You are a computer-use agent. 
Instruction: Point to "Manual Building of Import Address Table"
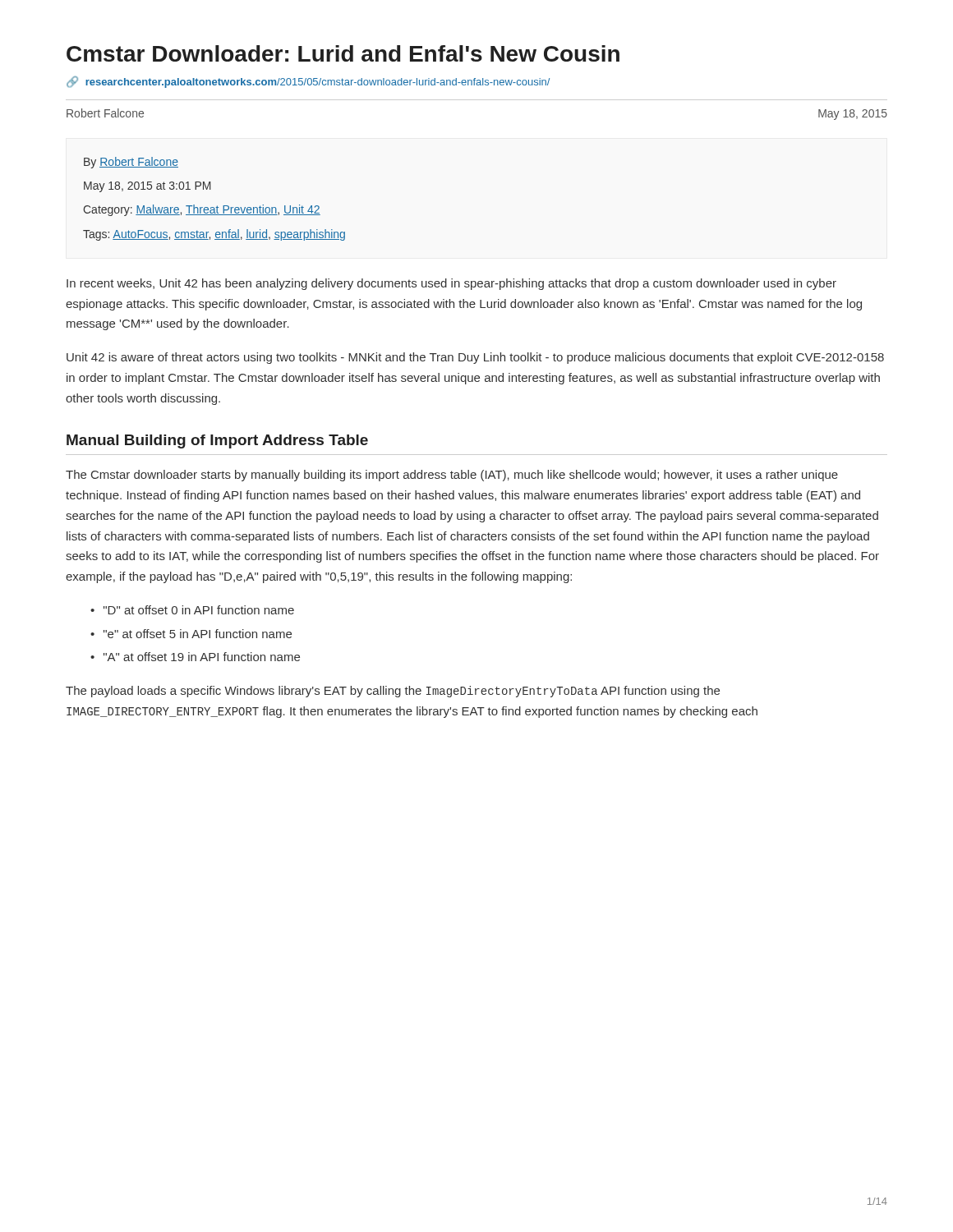(x=217, y=440)
